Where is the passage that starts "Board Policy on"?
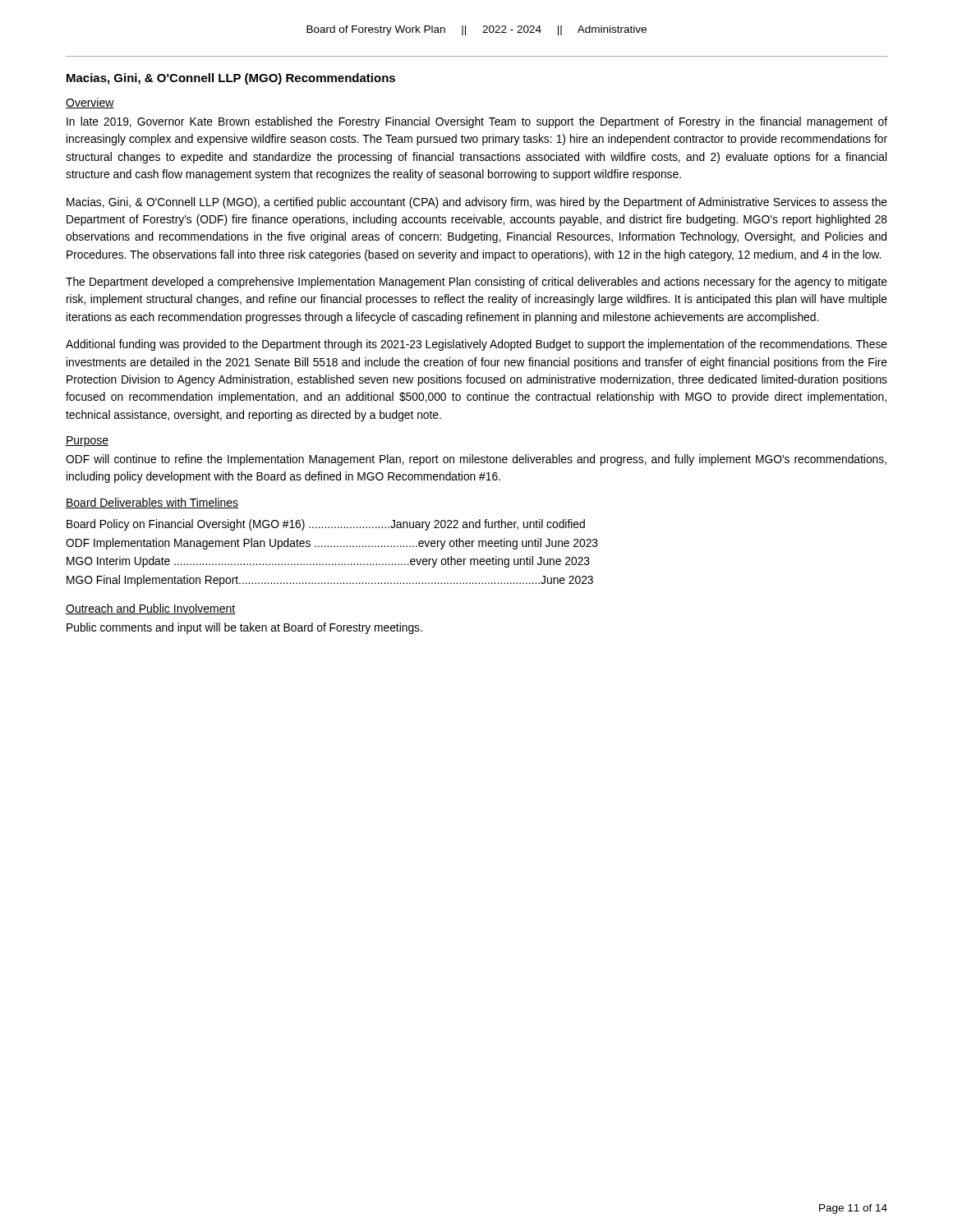Screen dimensions: 1232x953 [x=326, y=524]
